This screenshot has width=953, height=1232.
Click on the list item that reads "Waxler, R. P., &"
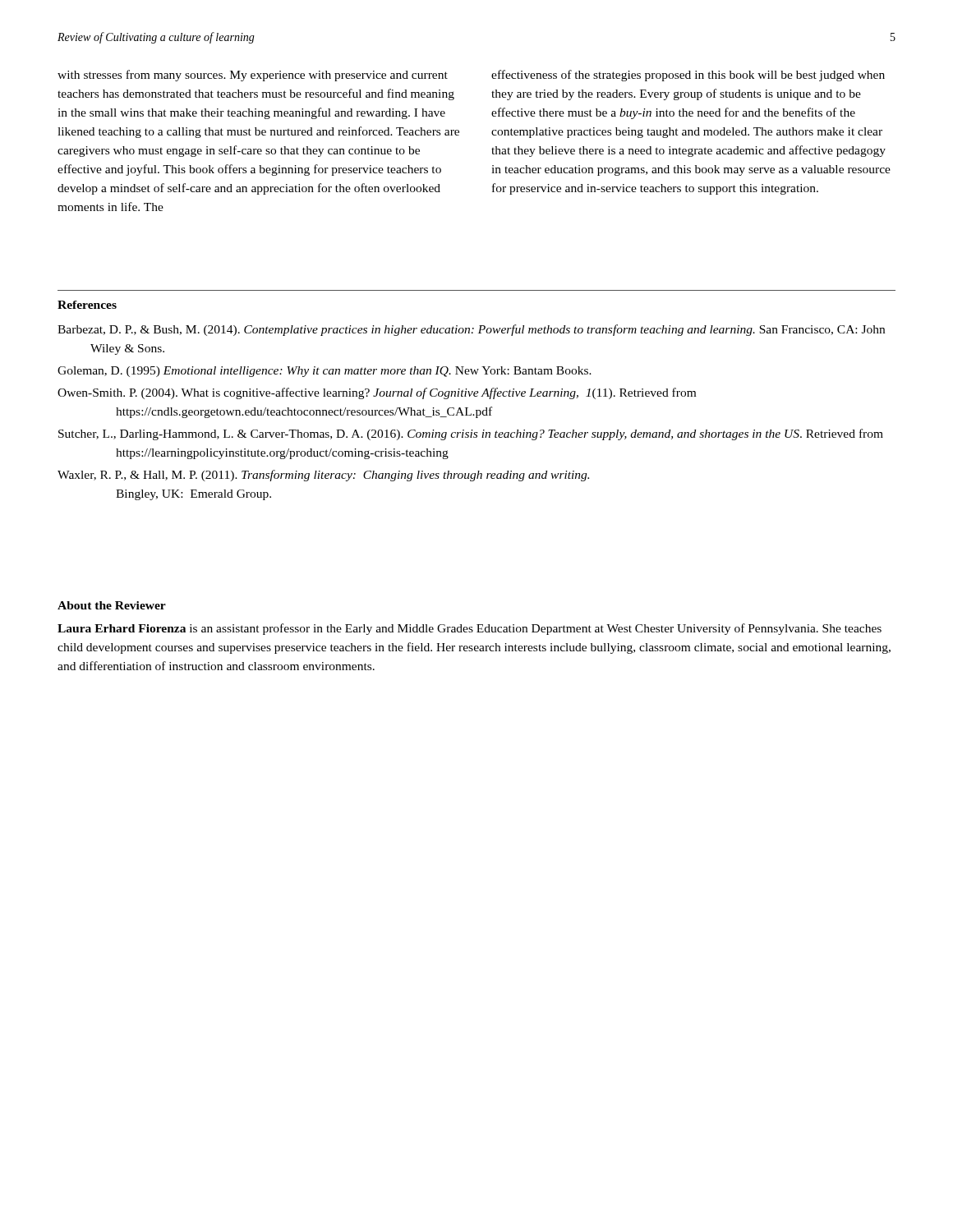[324, 483]
